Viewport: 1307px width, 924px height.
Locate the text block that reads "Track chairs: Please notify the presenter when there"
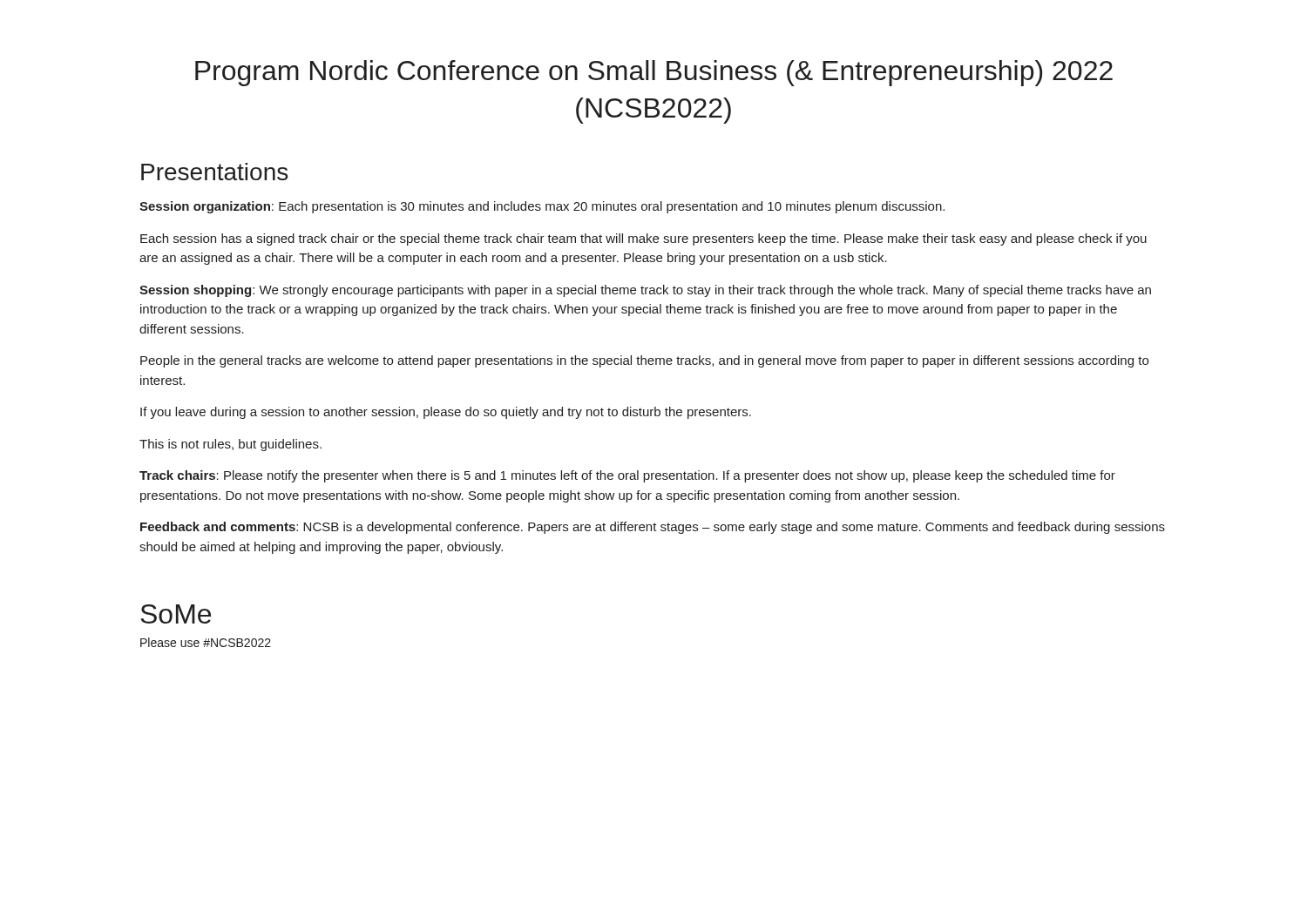pos(627,485)
